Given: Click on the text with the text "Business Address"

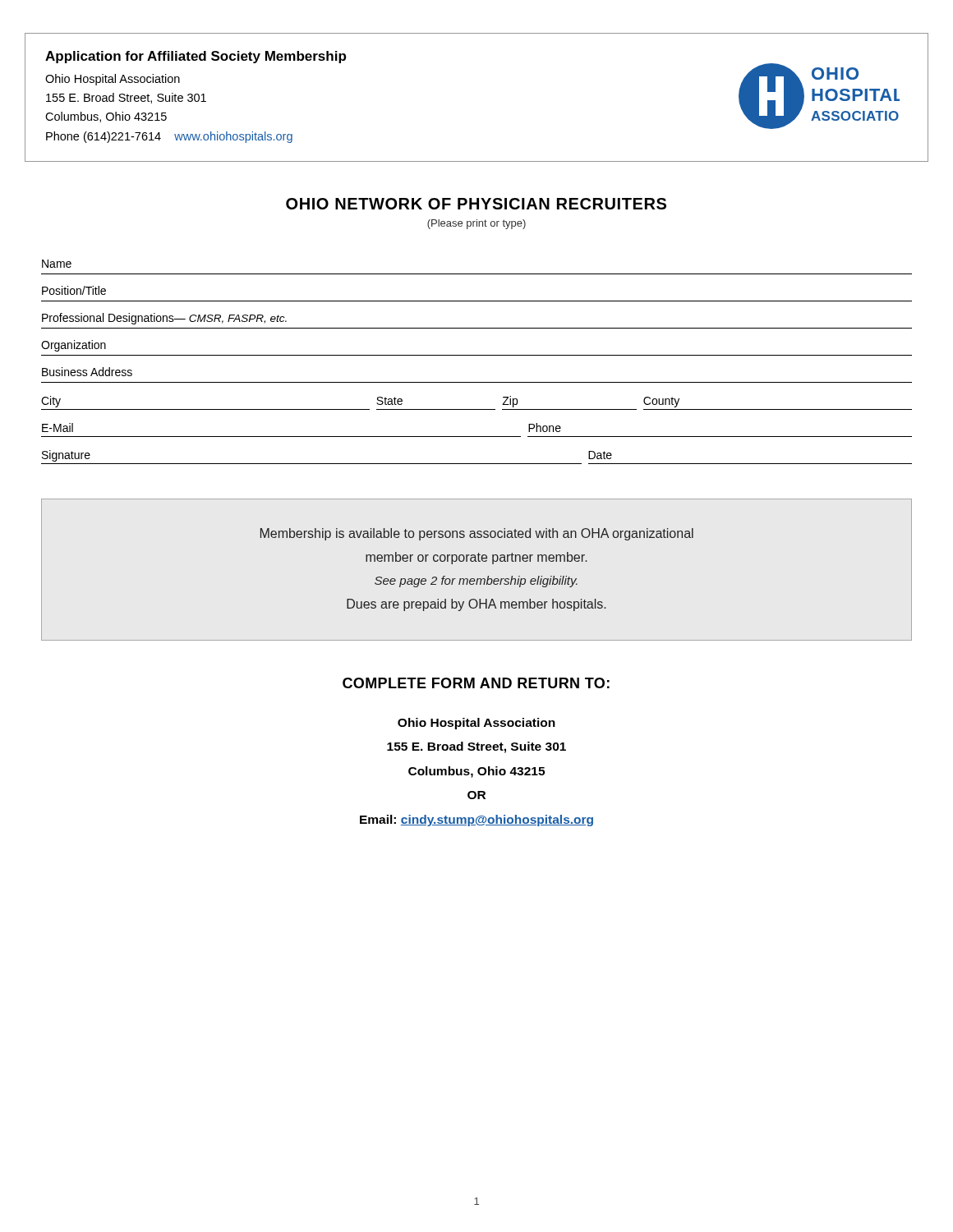Looking at the screenshot, I should tap(476, 373).
